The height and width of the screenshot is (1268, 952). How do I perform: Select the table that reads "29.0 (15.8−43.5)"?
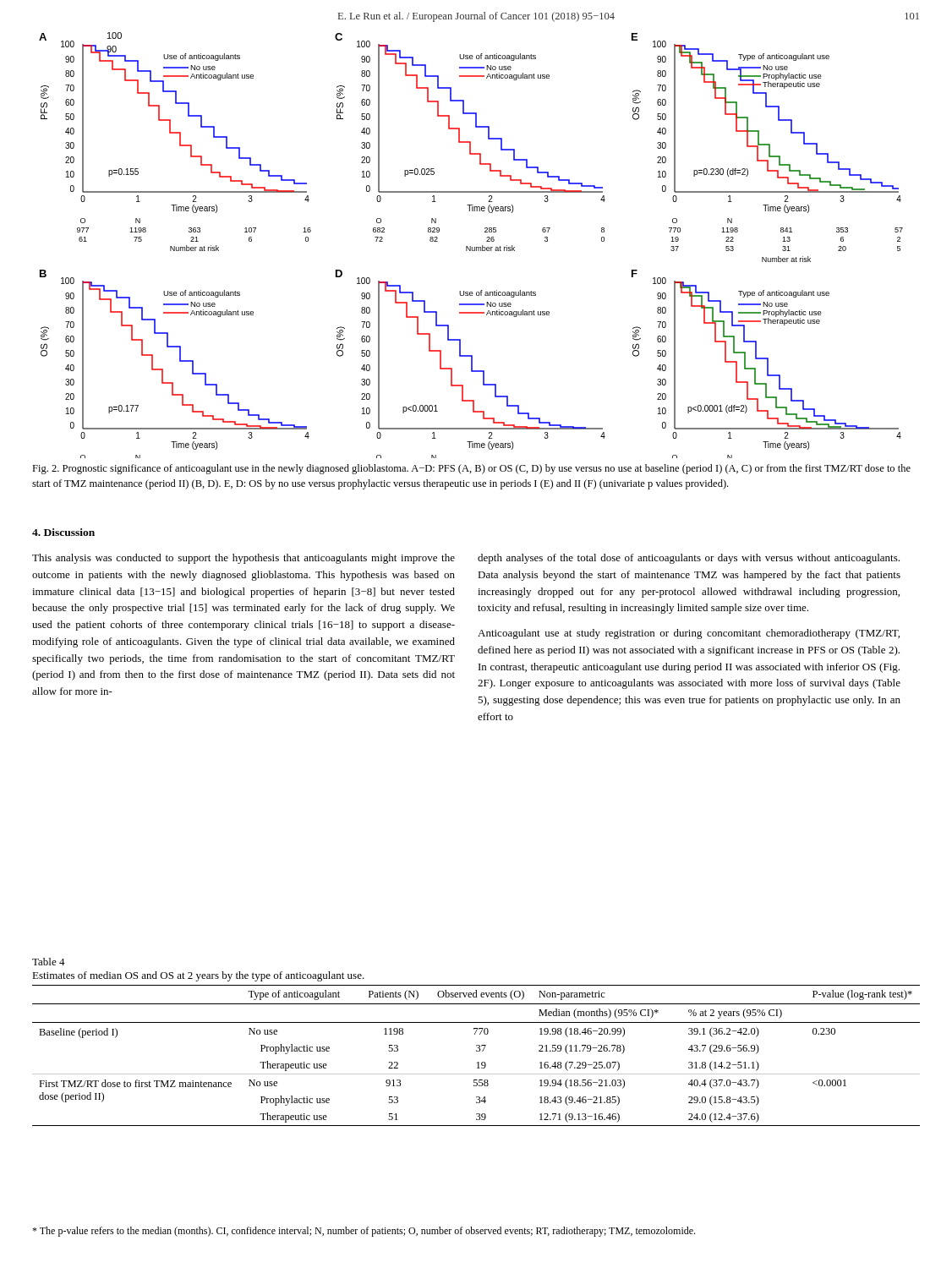pyautogui.click(x=476, y=1055)
